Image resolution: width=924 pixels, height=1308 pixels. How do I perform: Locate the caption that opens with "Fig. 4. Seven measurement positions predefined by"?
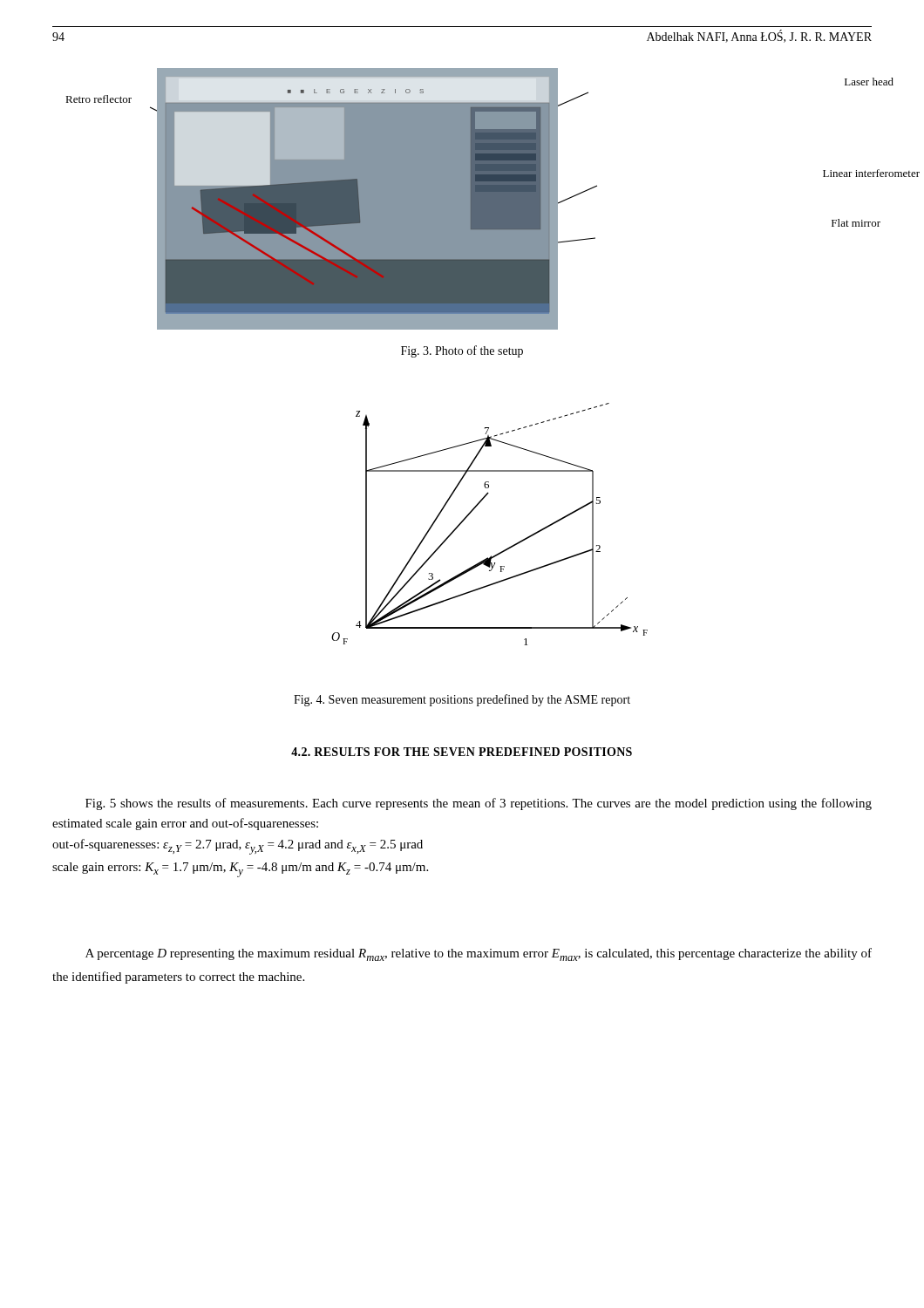coord(462,700)
